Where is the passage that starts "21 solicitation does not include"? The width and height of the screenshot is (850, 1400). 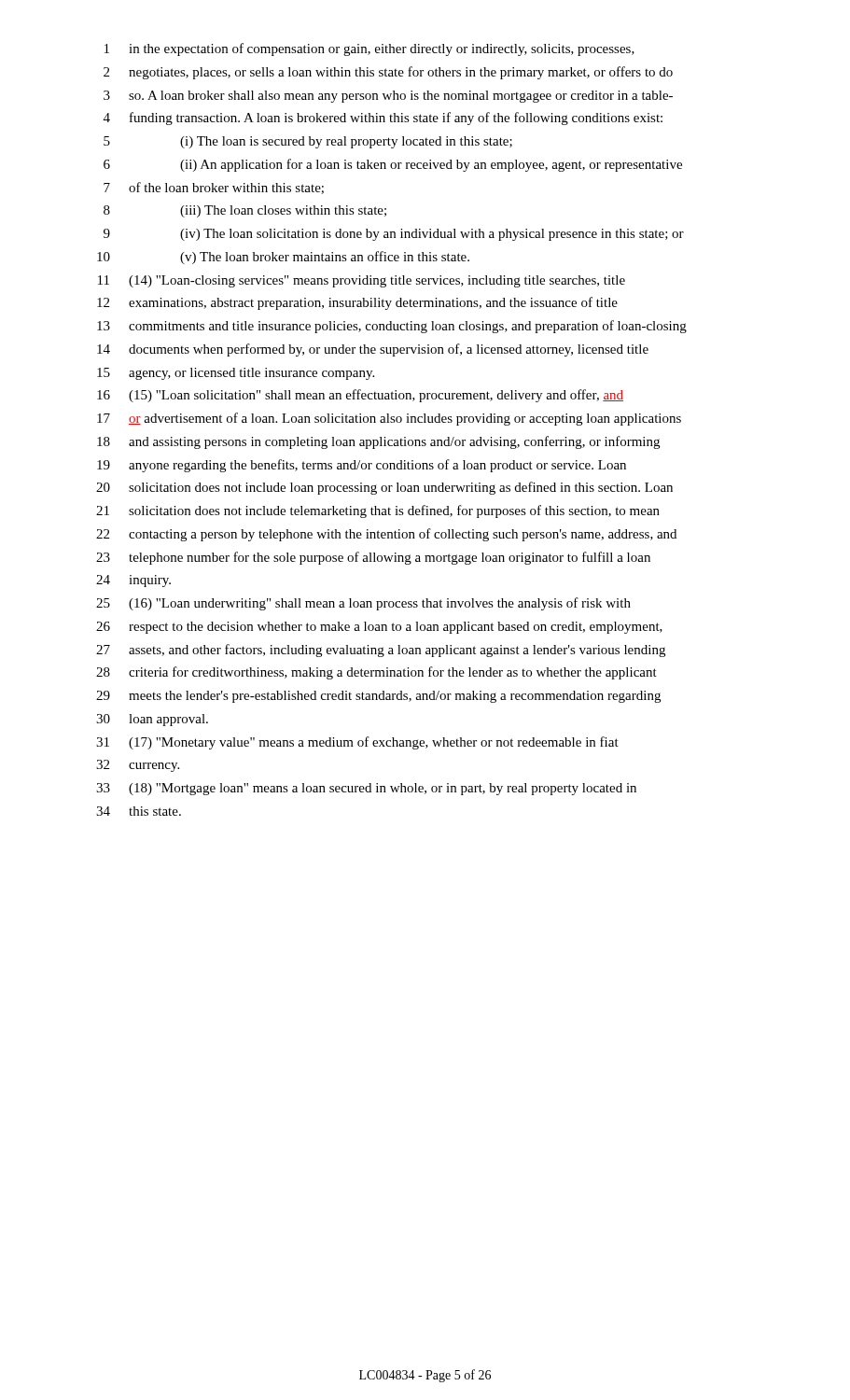point(432,511)
